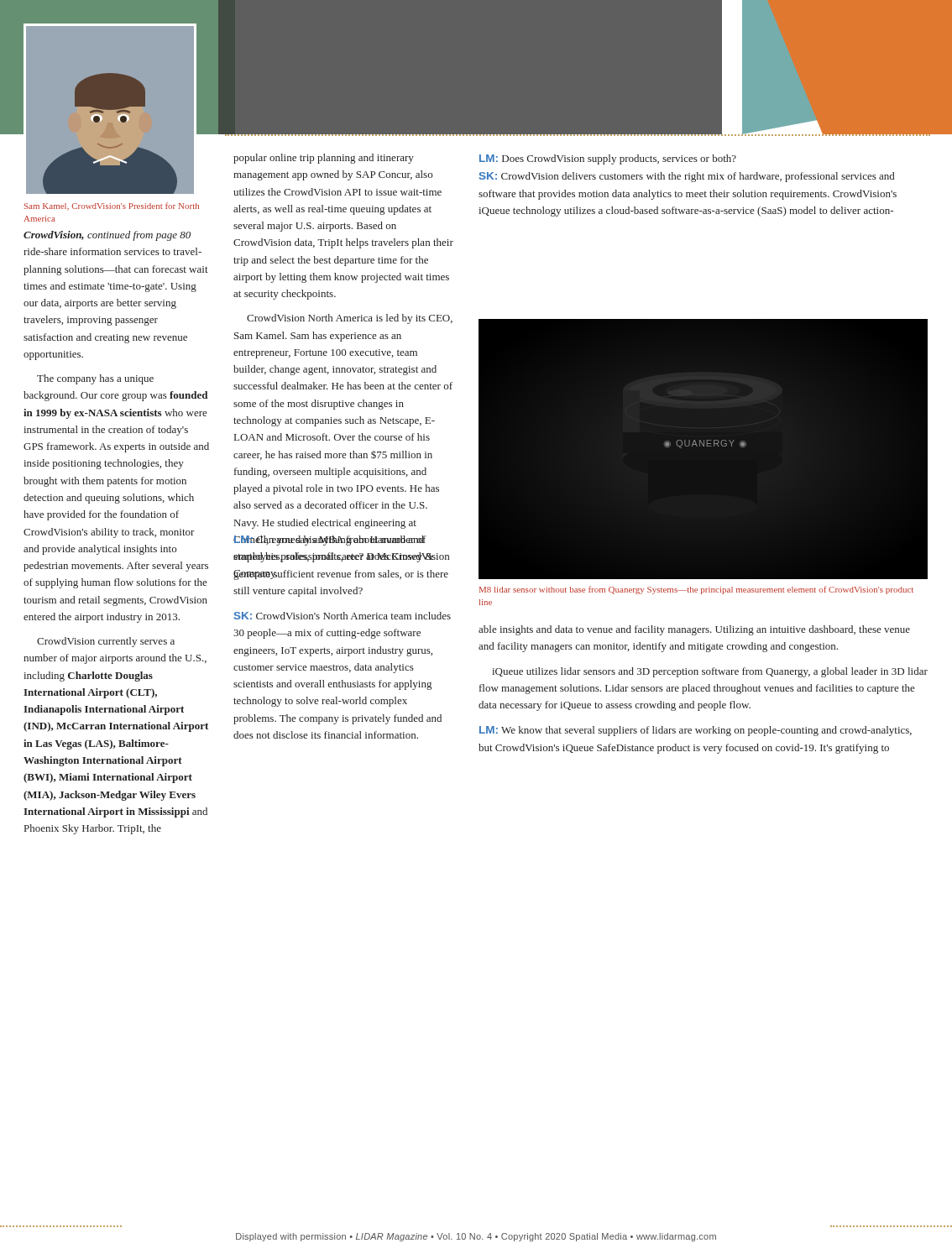The width and height of the screenshot is (952, 1259).
Task: Locate the caption that says "Sam Kamel, CrowdVision's President for"
Action: tap(112, 212)
